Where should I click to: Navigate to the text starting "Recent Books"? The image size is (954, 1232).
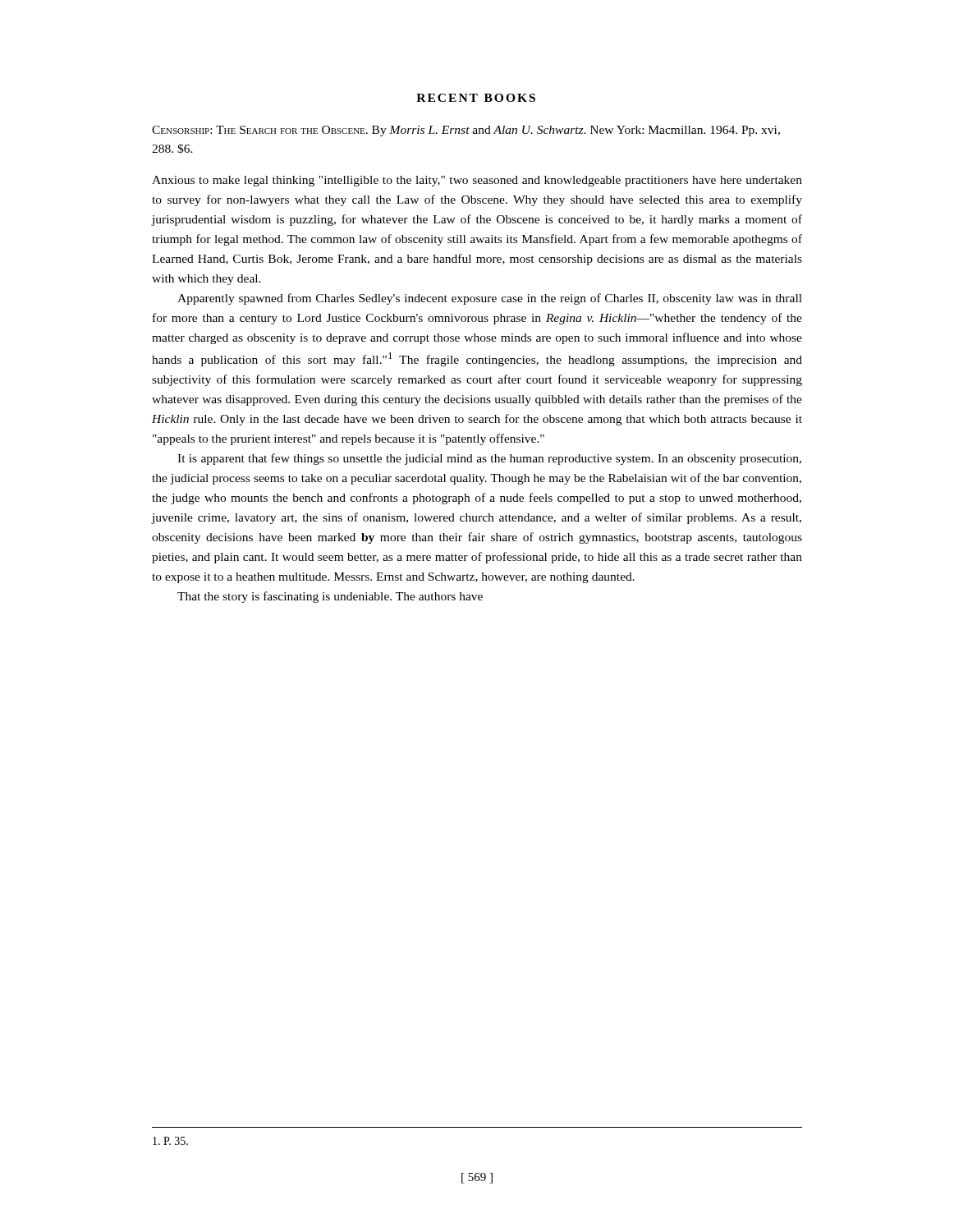pyautogui.click(x=477, y=97)
